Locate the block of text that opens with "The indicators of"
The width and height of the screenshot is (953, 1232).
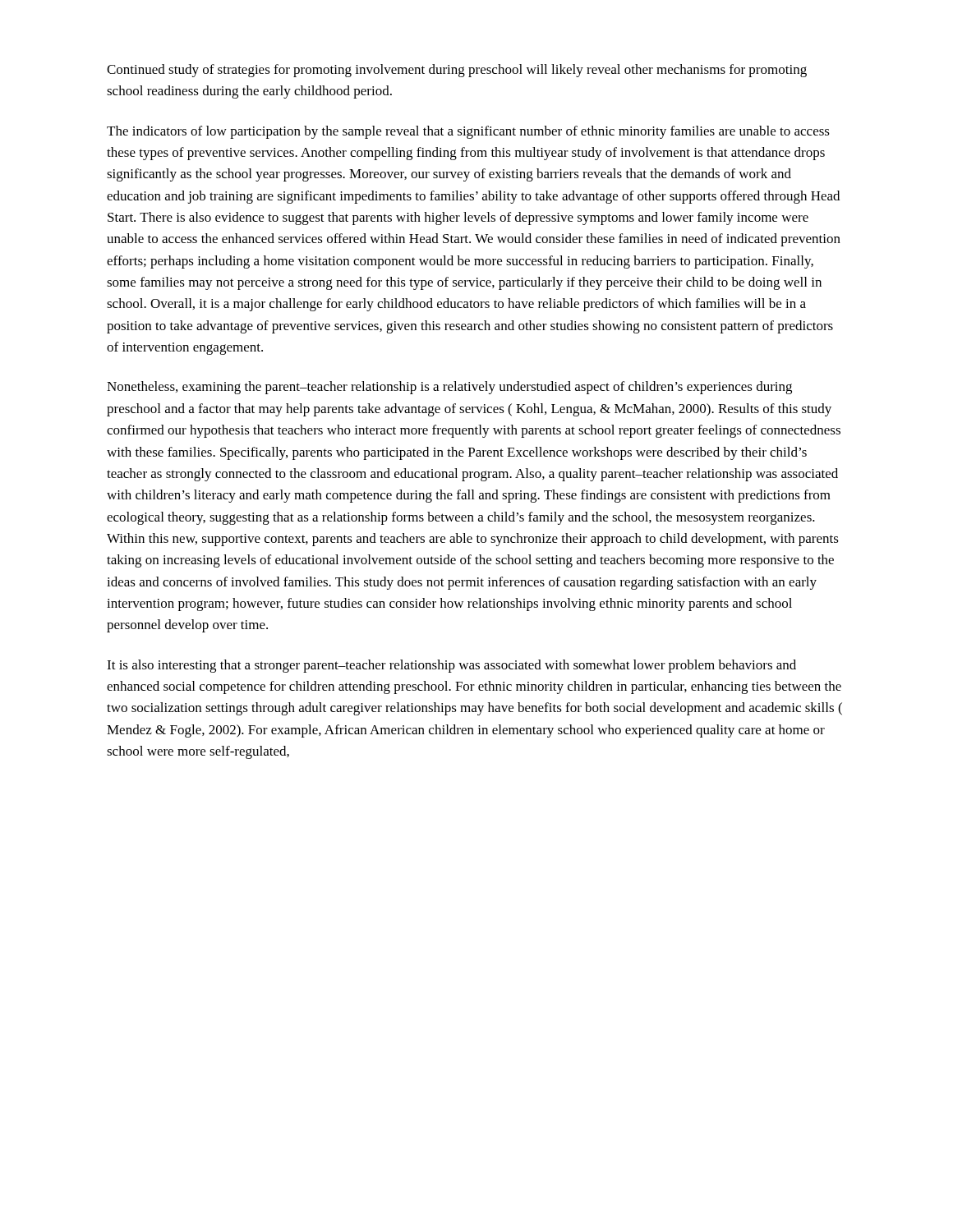[474, 239]
